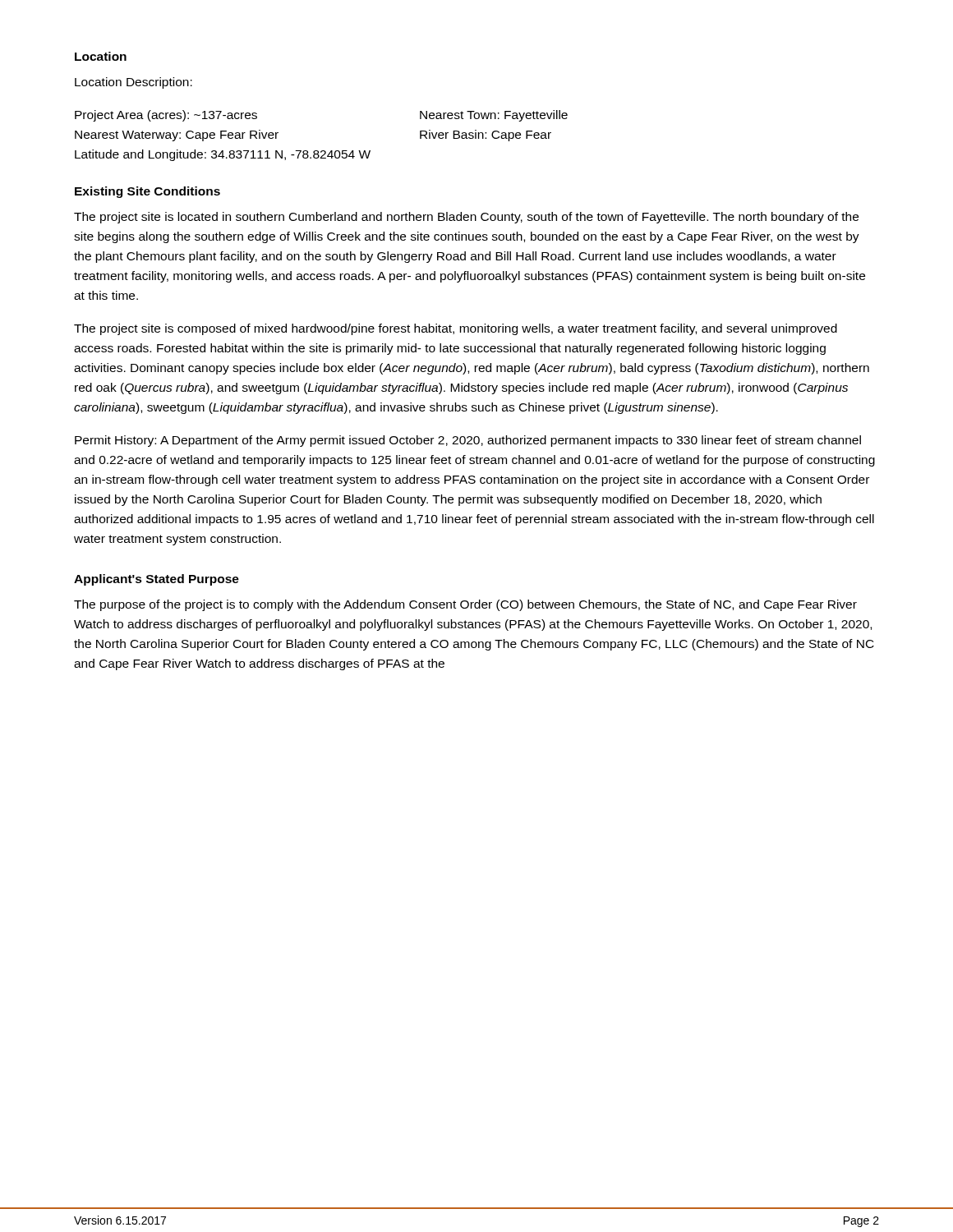Navigate to the text block starting "The purpose of the project is to"

tap(474, 634)
